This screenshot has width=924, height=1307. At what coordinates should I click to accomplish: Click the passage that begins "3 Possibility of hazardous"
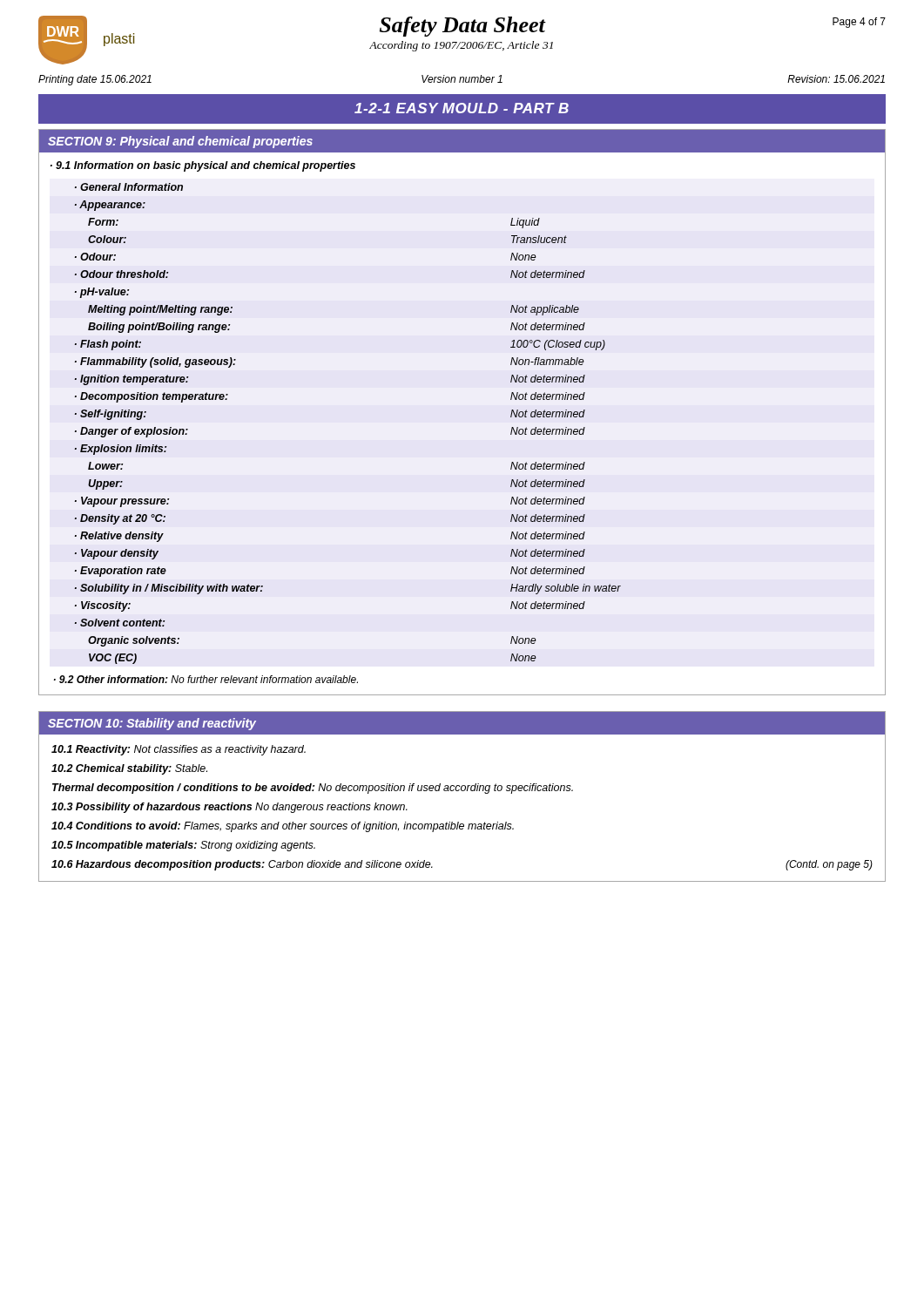tap(229, 808)
